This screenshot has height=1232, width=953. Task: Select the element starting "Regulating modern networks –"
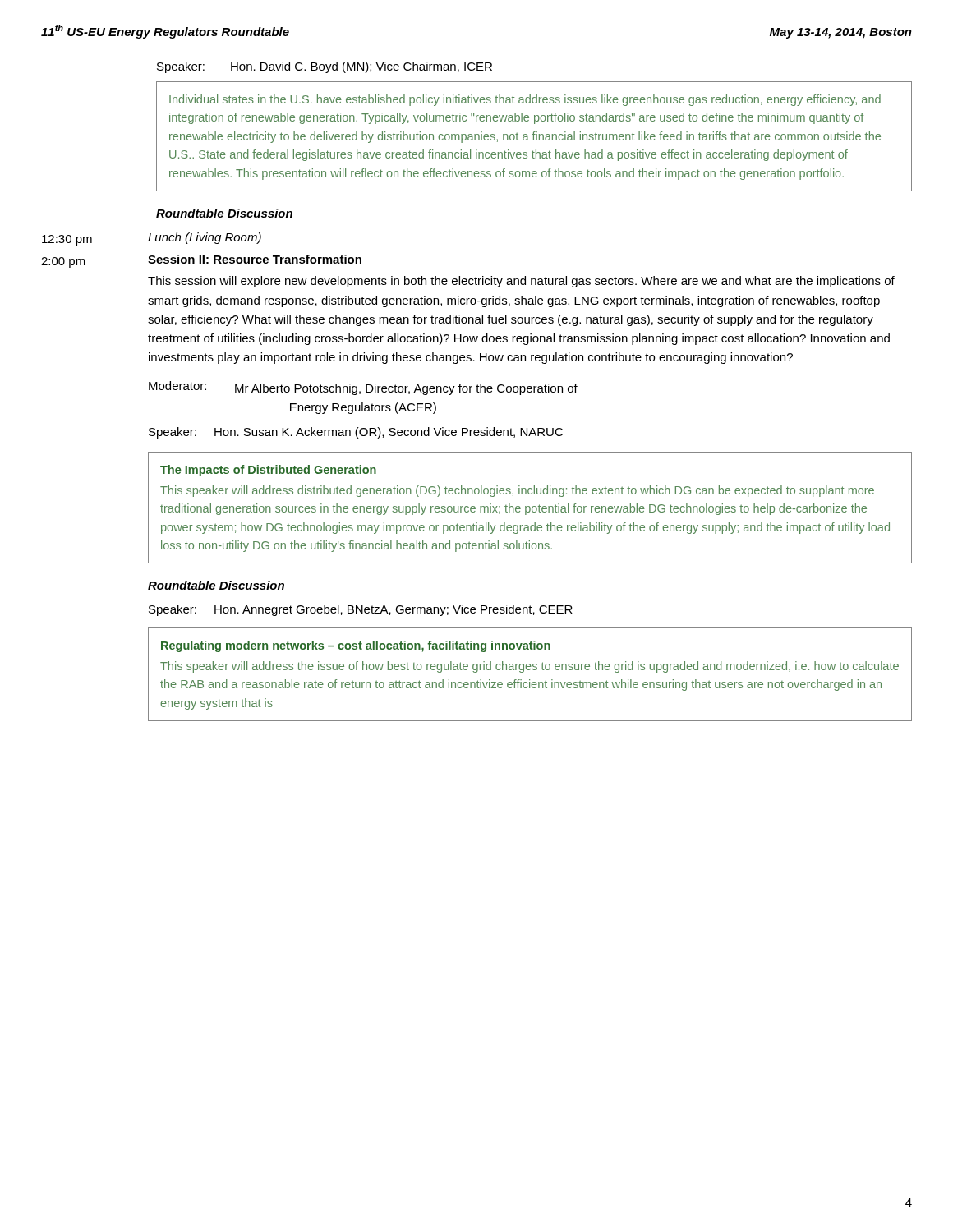tap(530, 673)
